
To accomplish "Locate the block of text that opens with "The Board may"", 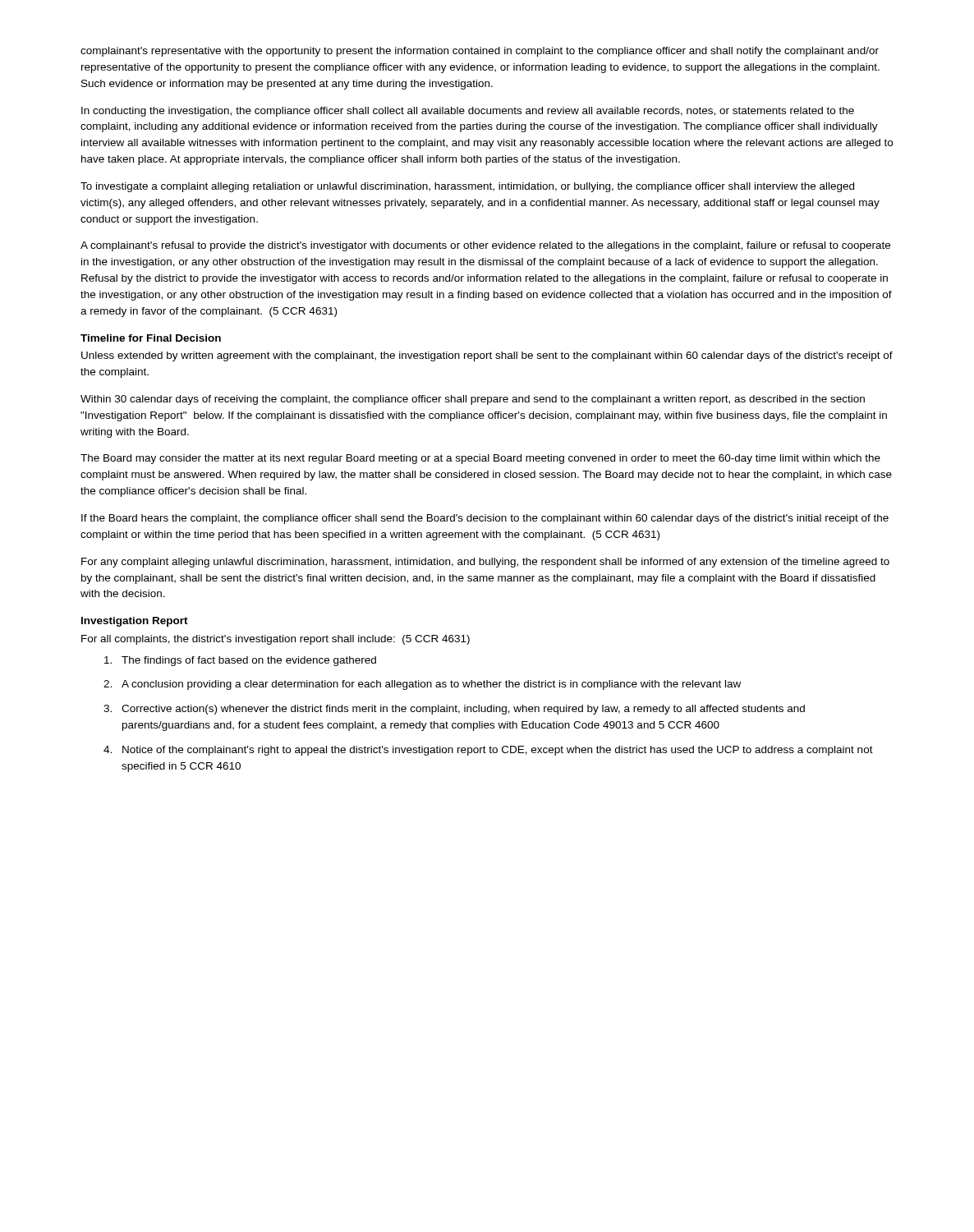I will click(x=486, y=475).
